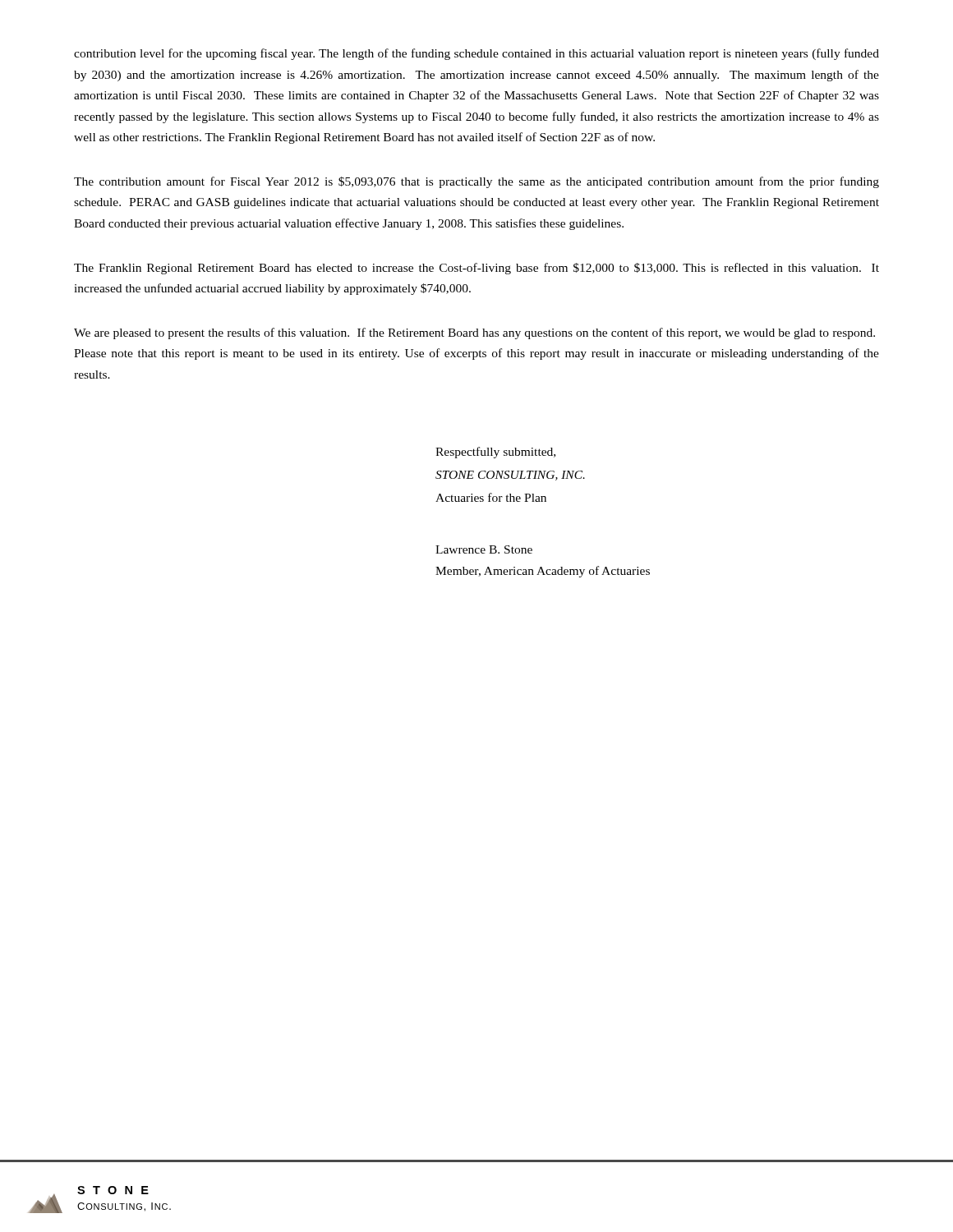Locate the text block that says "The contribution amount for"
Viewport: 953px width, 1232px height.
476,202
